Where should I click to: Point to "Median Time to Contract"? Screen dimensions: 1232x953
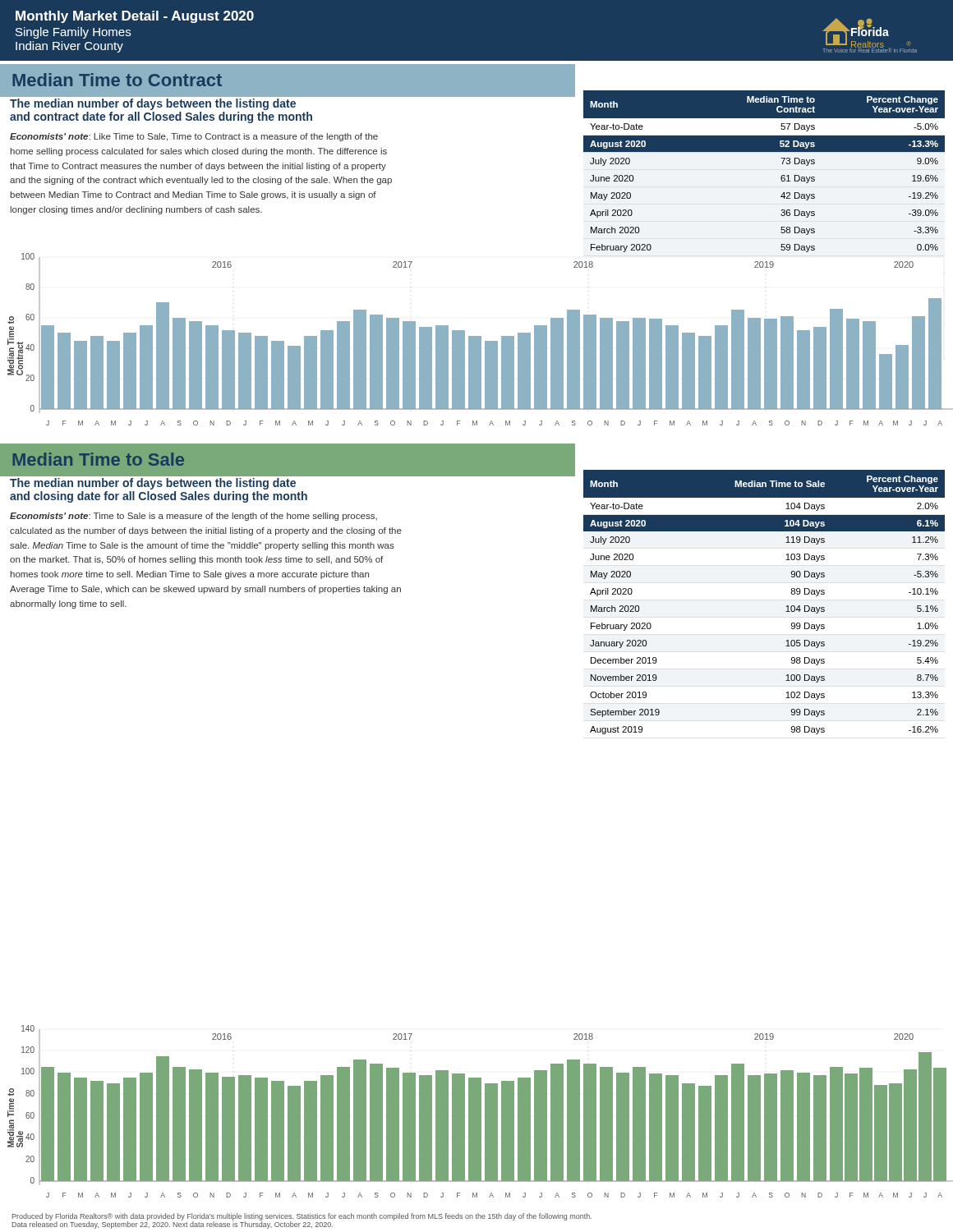tap(117, 80)
